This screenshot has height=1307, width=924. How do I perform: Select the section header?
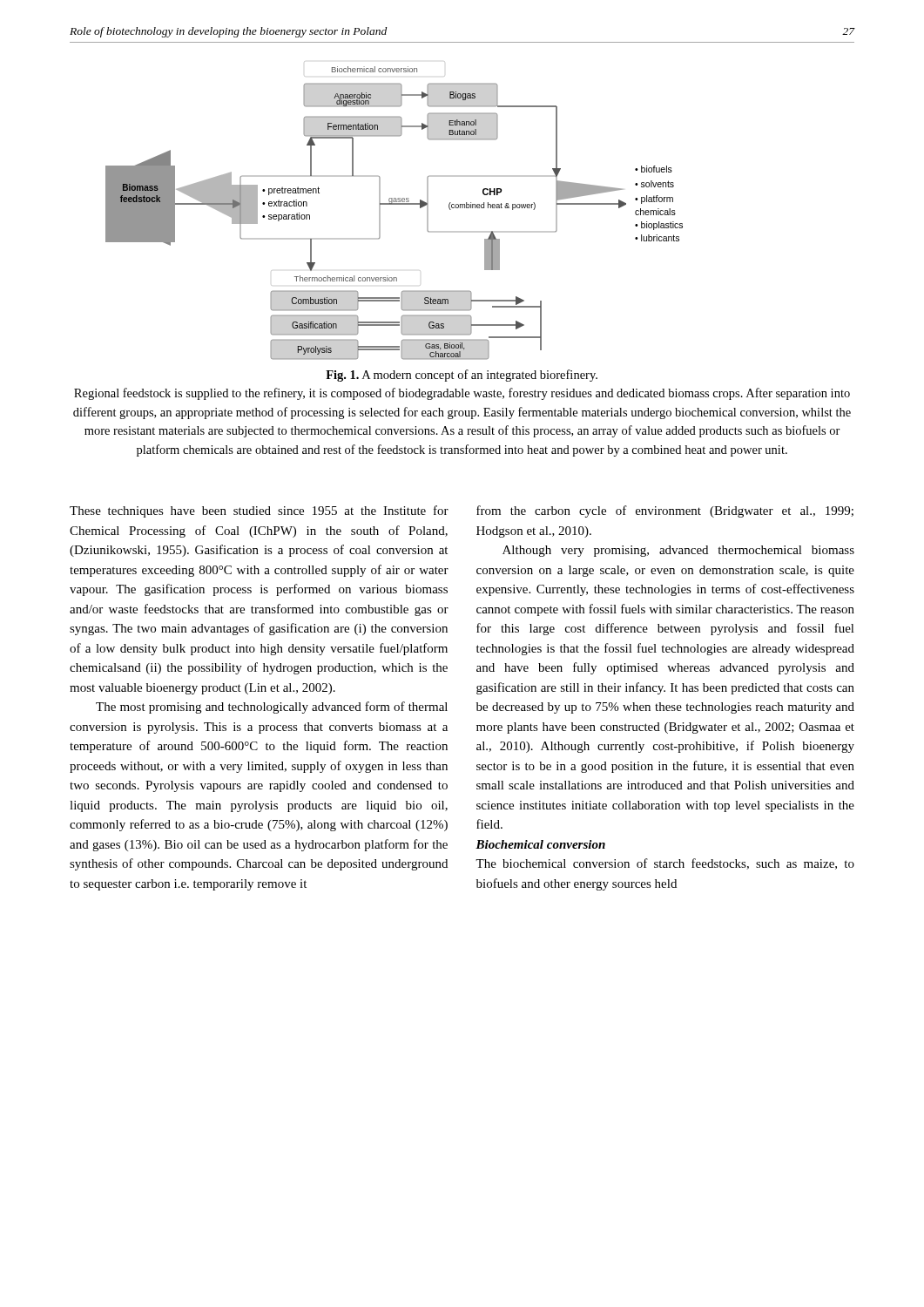[x=665, y=844]
